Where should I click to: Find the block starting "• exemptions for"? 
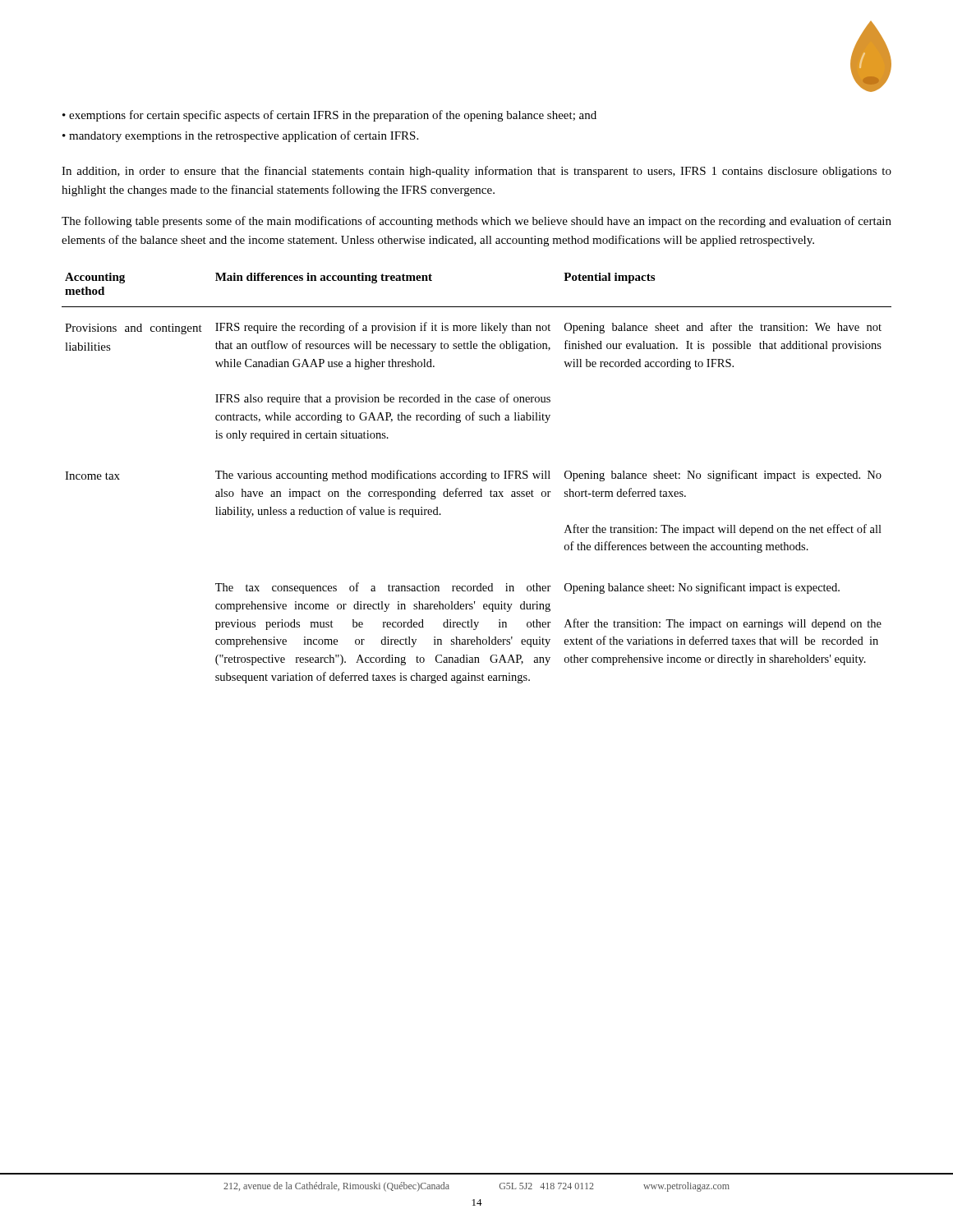329,115
